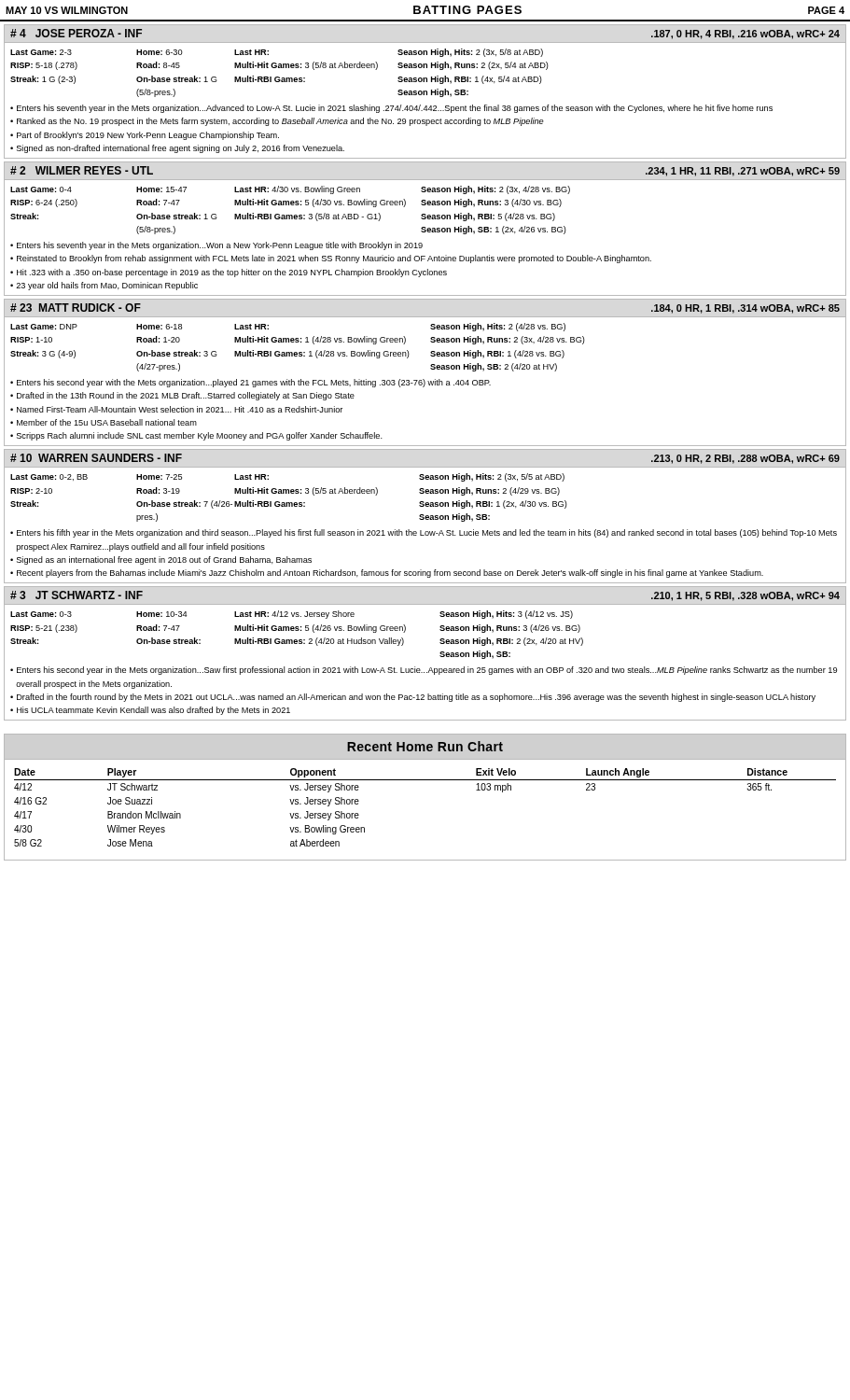Find the region starting "• Recent players from"

tap(387, 573)
